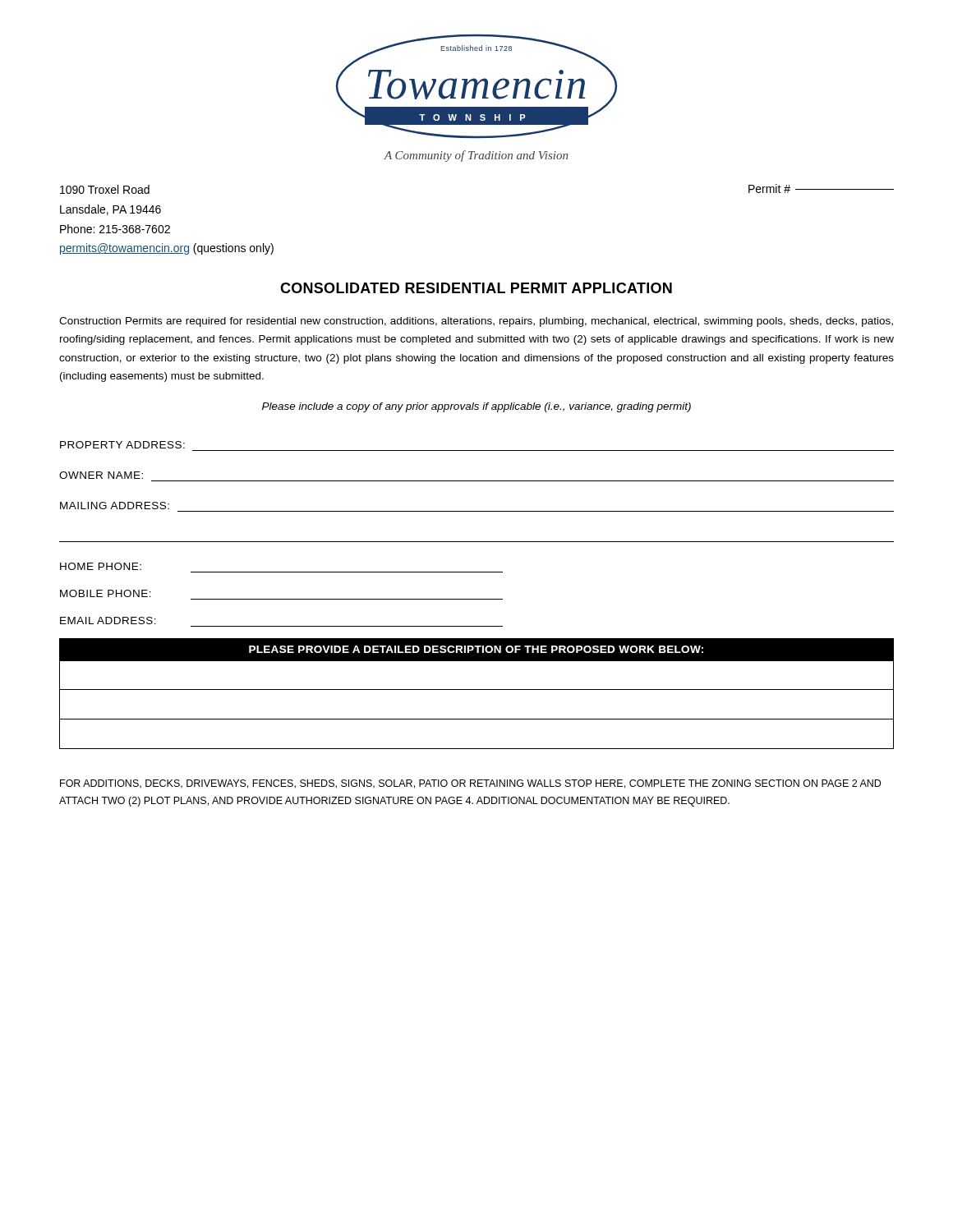Locate the text that says "OWNER NAME:"
This screenshot has height=1232, width=953.
(x=476, y=474)
